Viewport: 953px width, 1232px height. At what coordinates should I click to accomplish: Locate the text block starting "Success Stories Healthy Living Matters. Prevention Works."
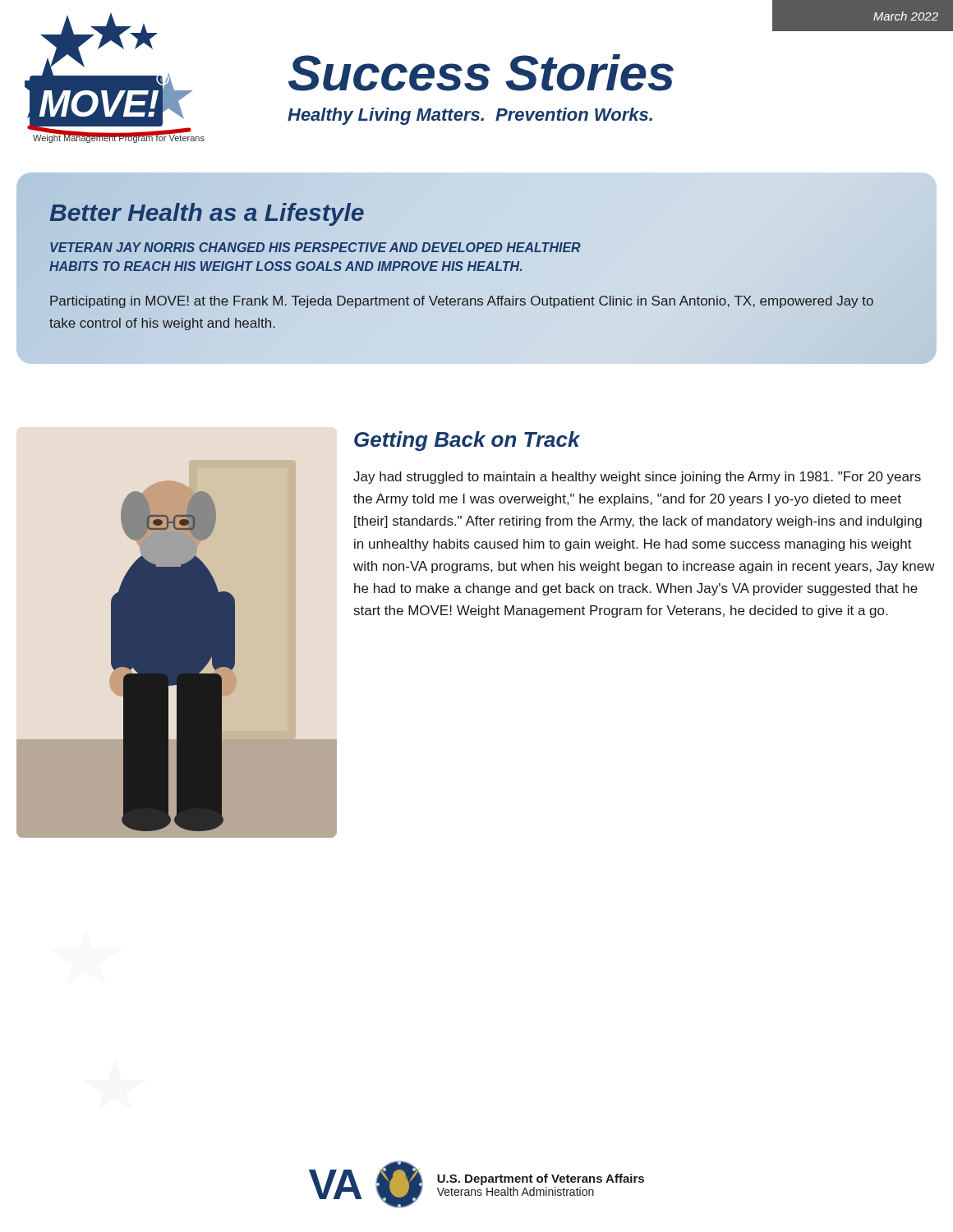600,86
